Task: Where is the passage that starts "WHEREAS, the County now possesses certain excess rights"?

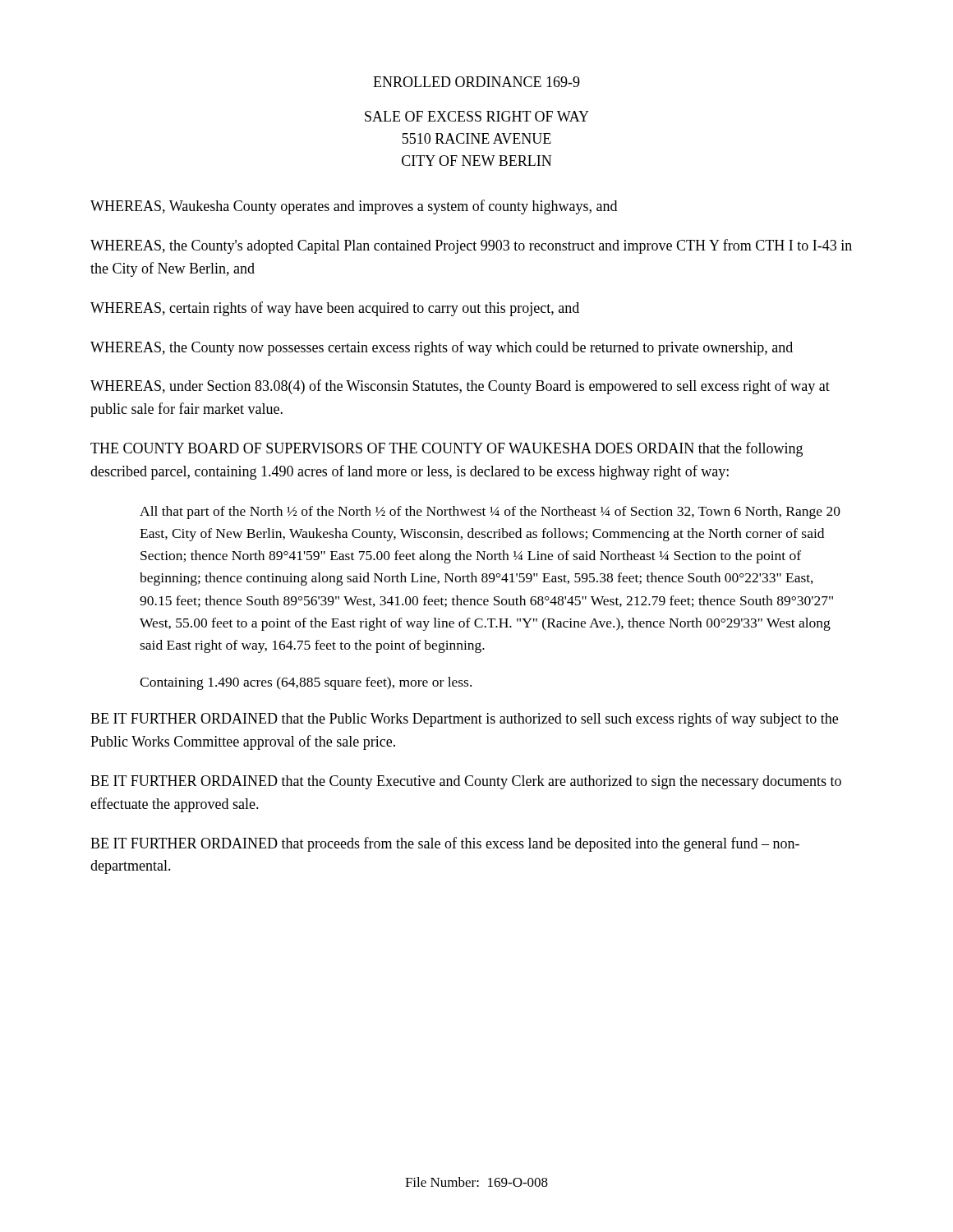Action: coord(442,347)
